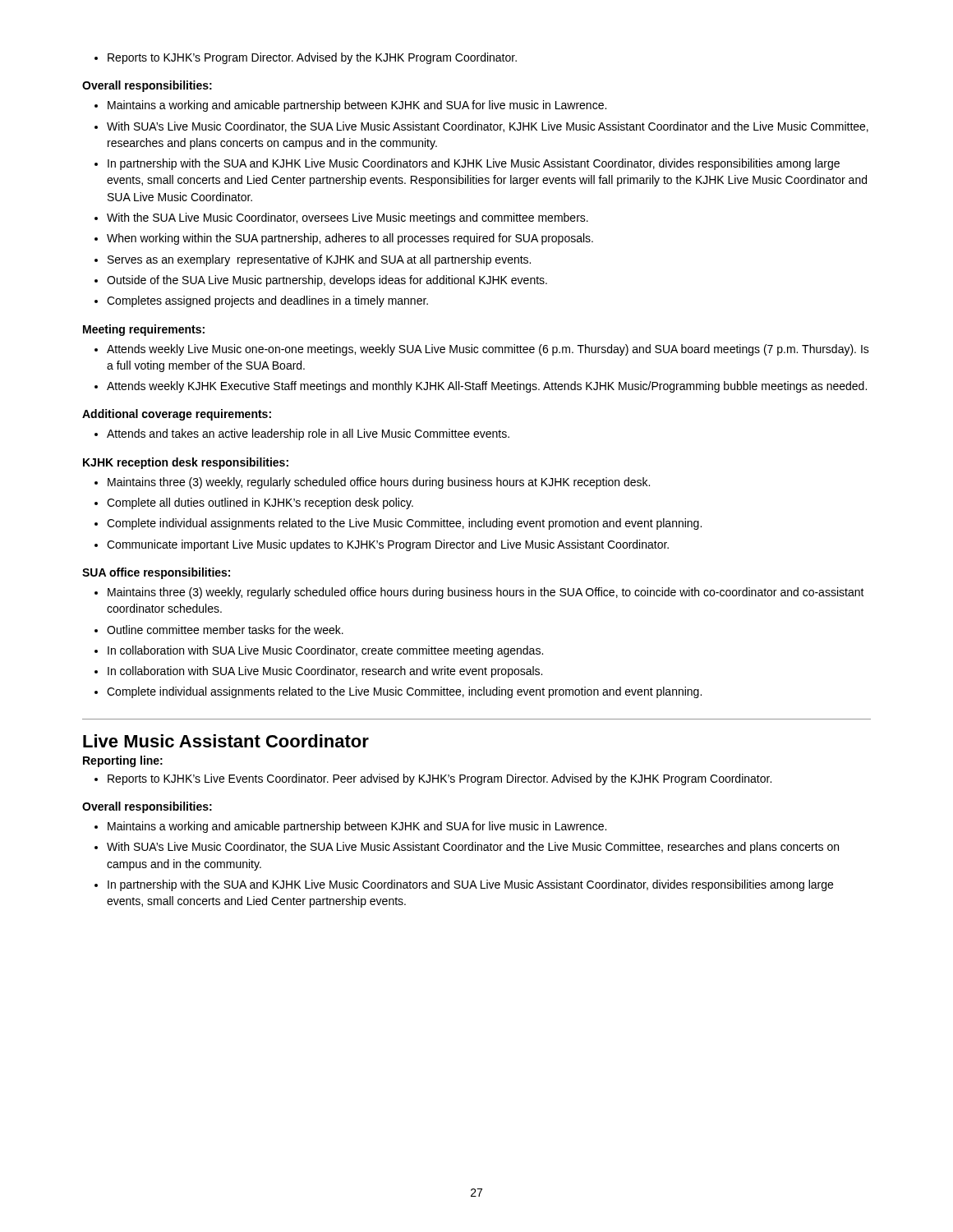
Task: Select the element starting "Communicate important Live"
Action: (388, 544)
